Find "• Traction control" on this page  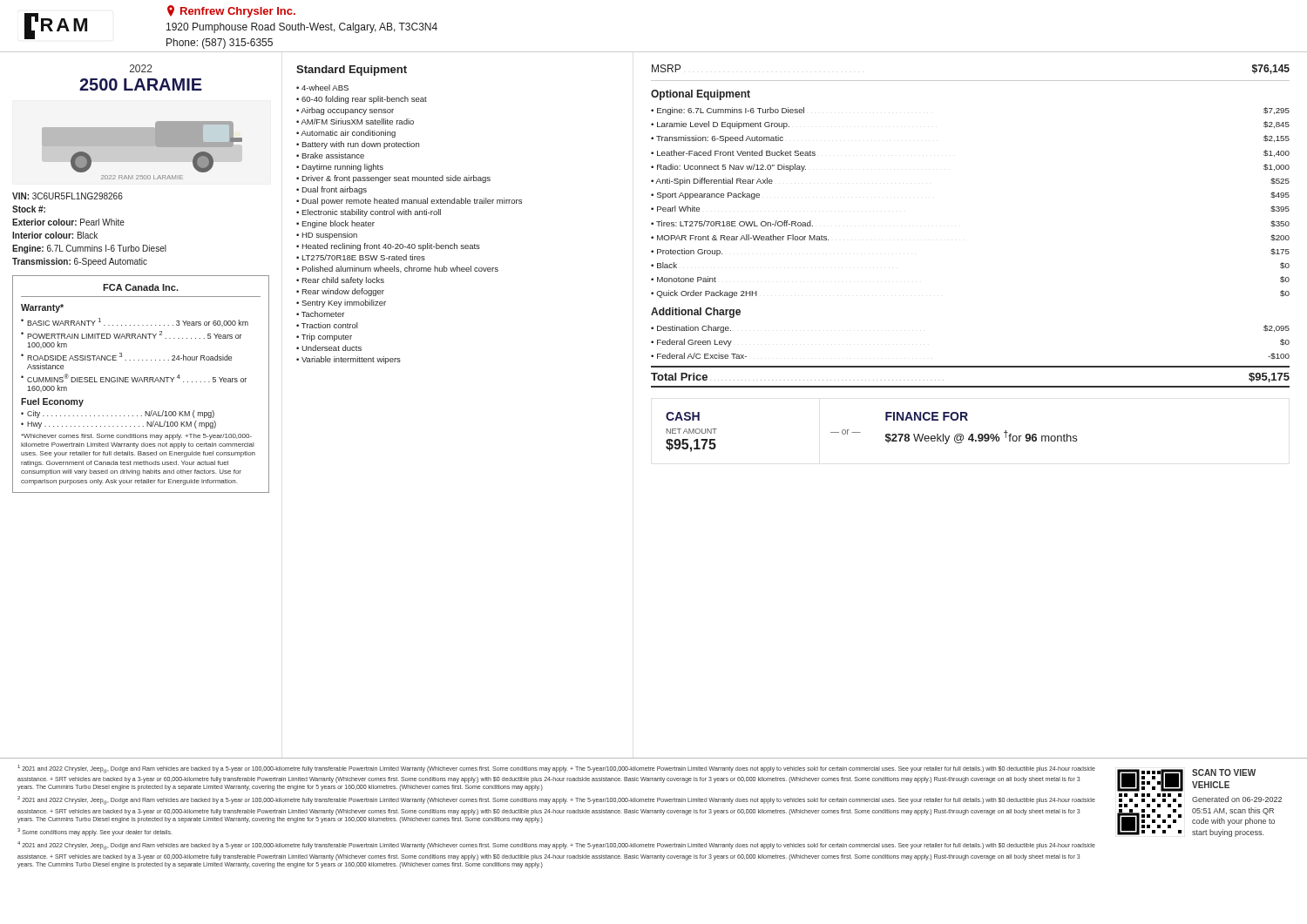point(327,325)
